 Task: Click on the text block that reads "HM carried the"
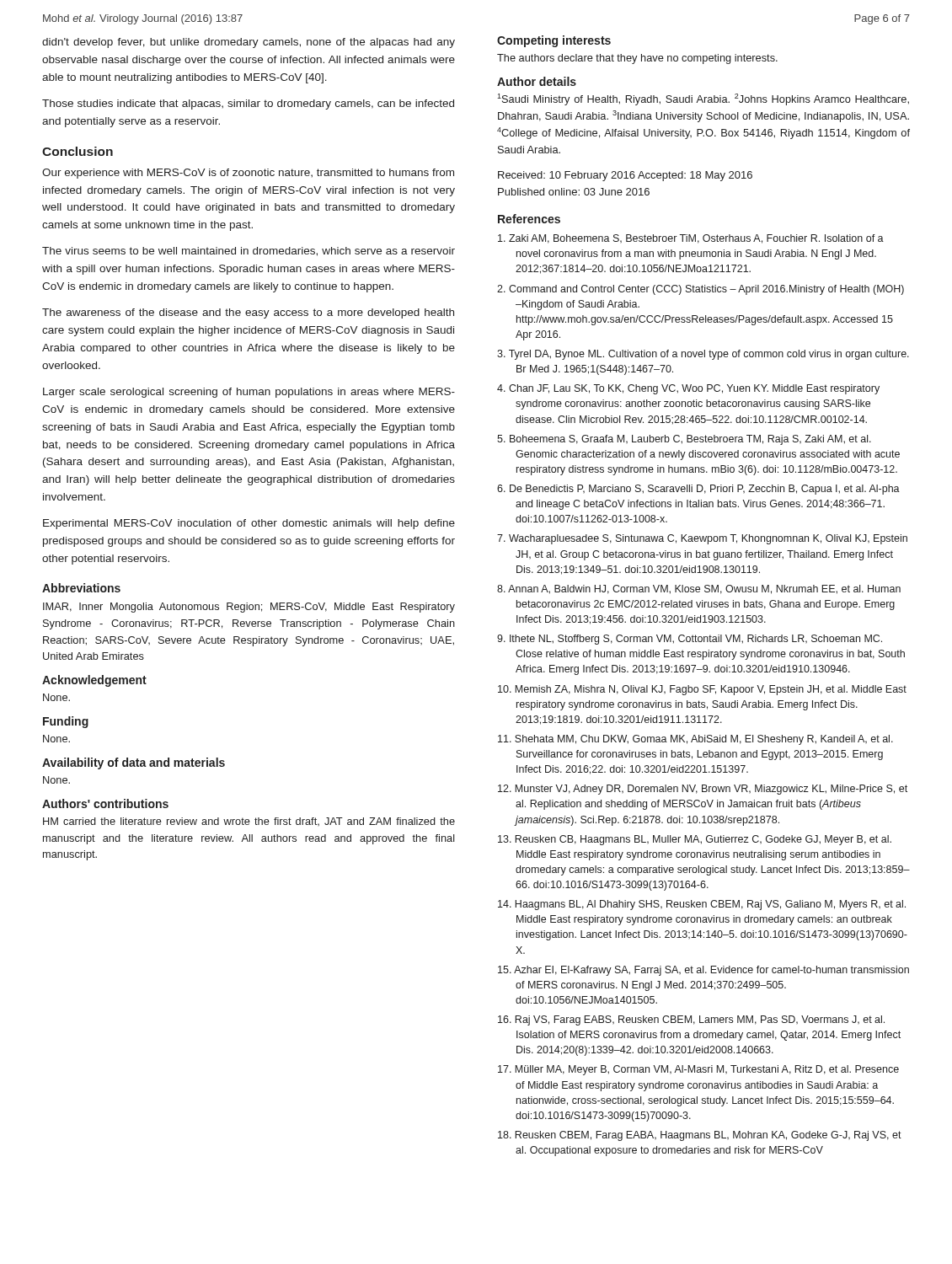click(x=249, y=838)
